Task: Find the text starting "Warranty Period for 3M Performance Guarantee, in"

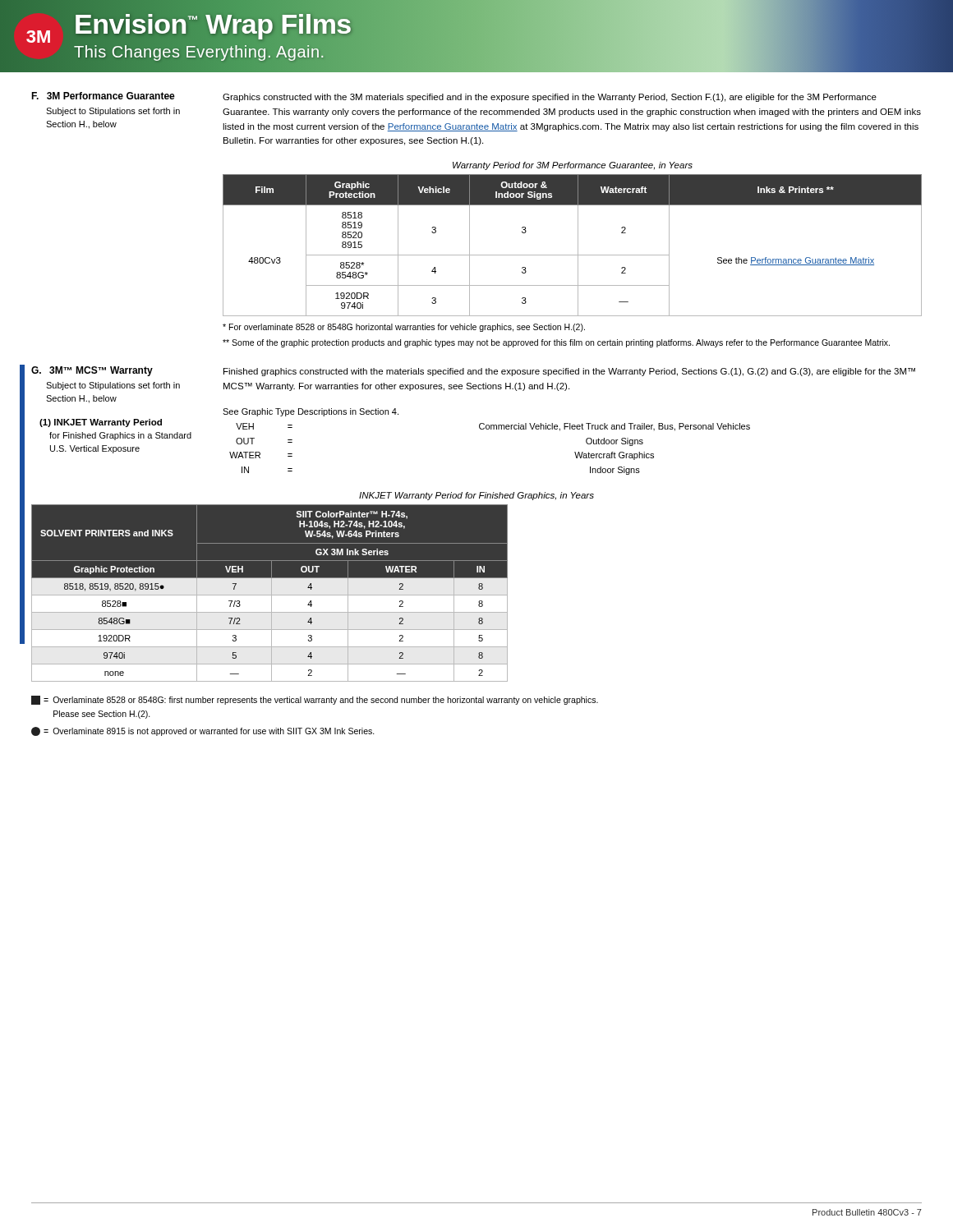Action: [572, 165]
